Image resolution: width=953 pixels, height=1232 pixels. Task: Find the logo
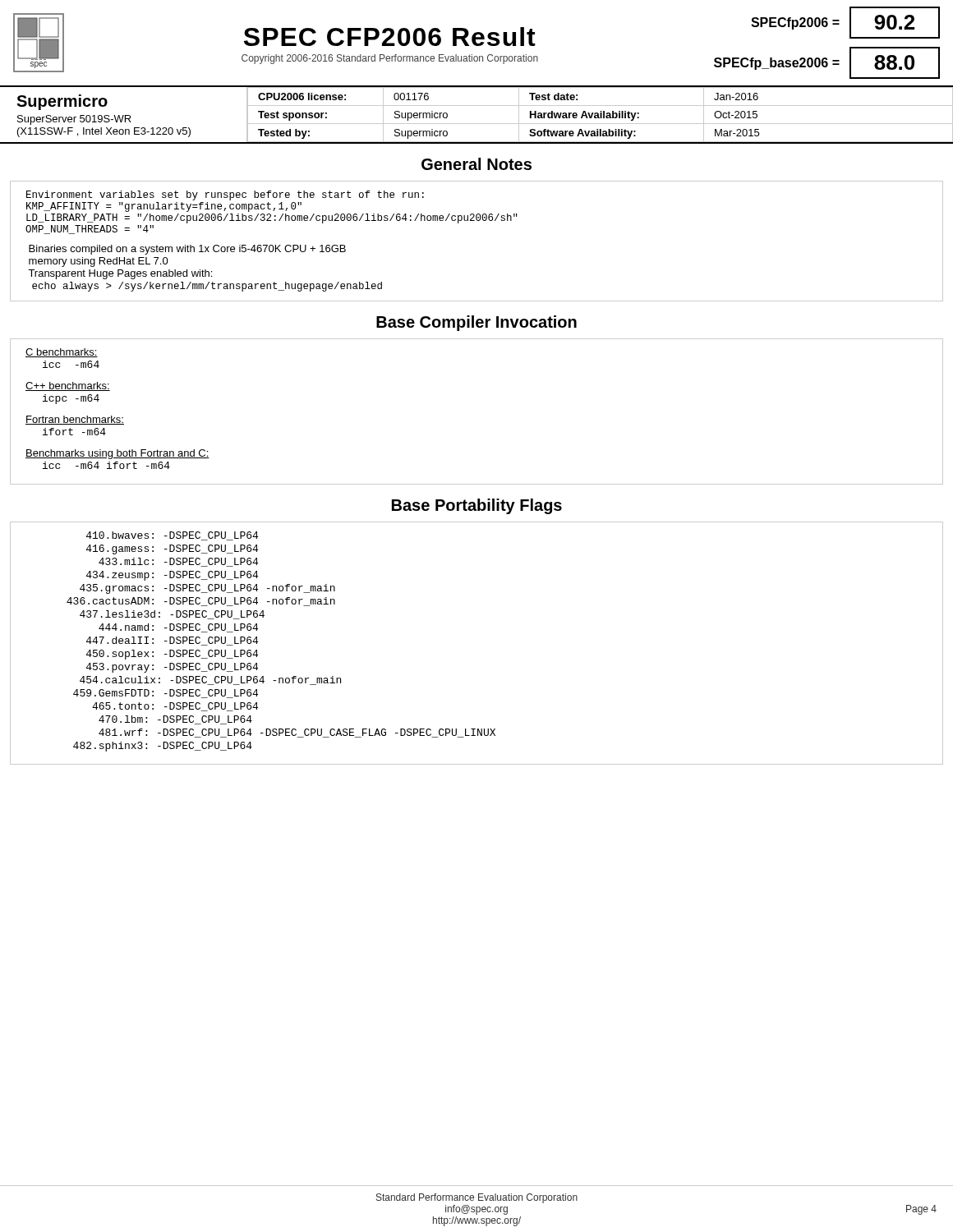click(x=39, y=43)
